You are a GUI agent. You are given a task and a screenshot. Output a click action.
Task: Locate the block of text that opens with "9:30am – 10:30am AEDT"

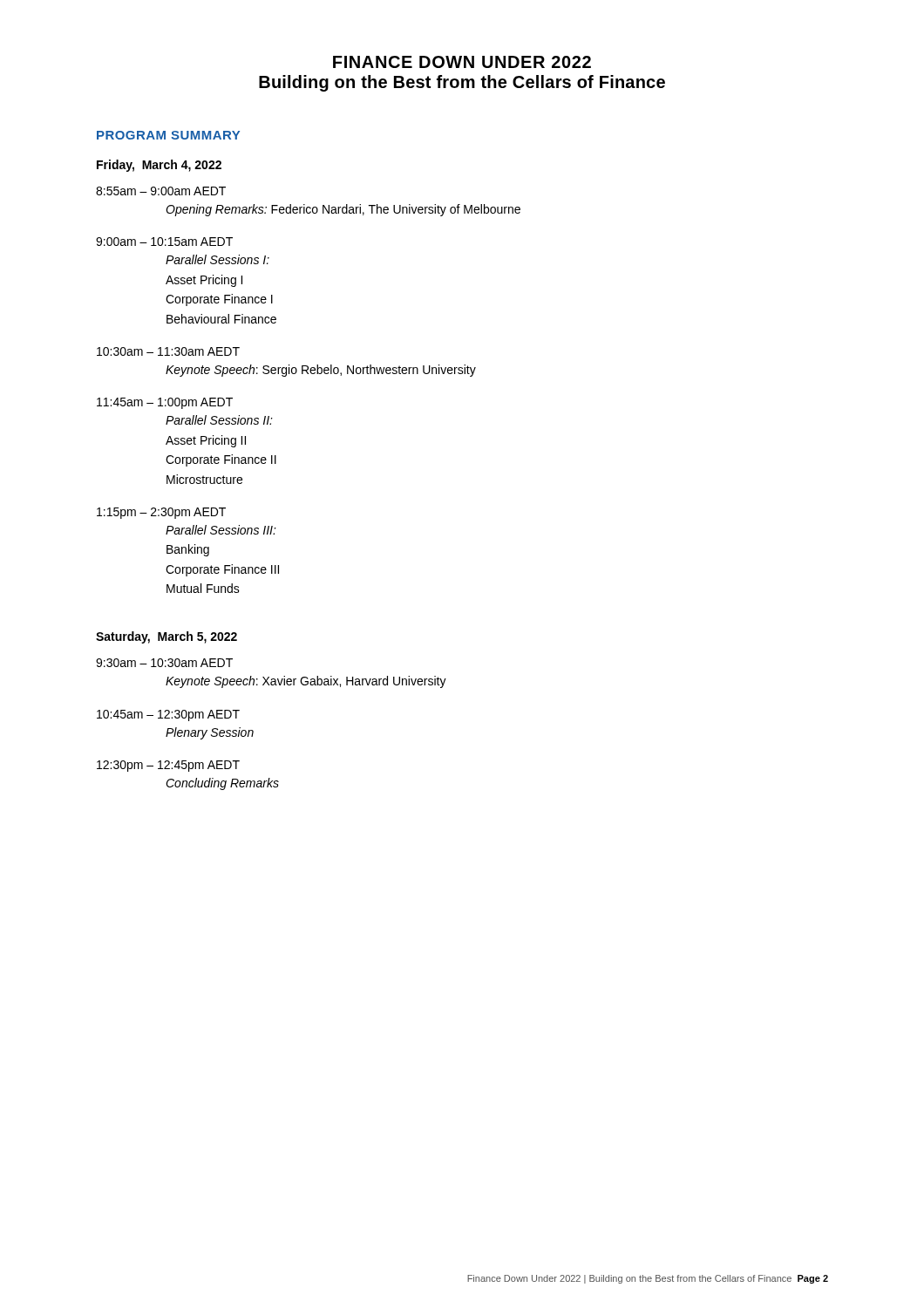pos(164,663)
